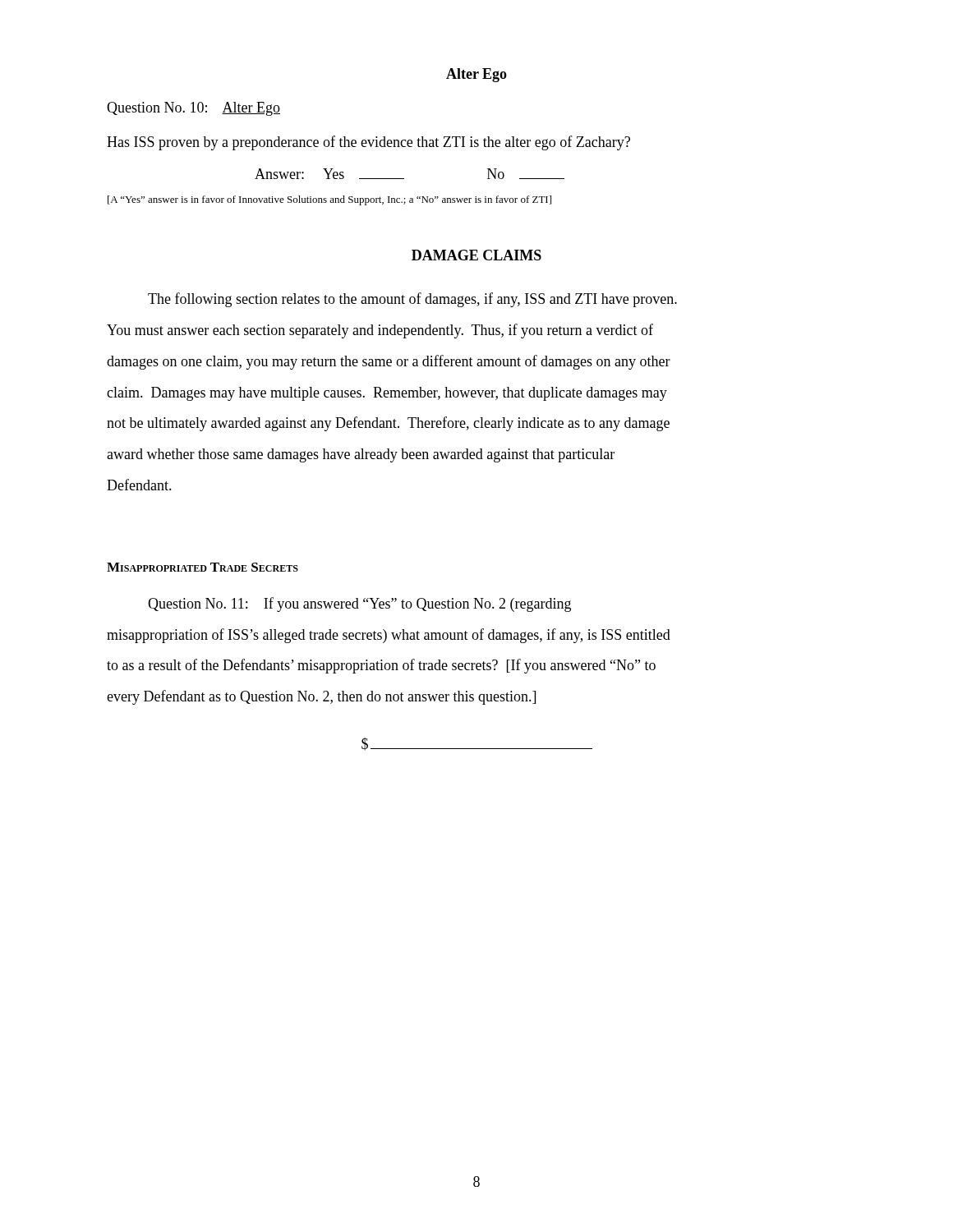Navigate to the passage starting "Question No. 10: Alter Ego"
Image resolution: width=953 pixels, height=1232 pixels.
194,108
